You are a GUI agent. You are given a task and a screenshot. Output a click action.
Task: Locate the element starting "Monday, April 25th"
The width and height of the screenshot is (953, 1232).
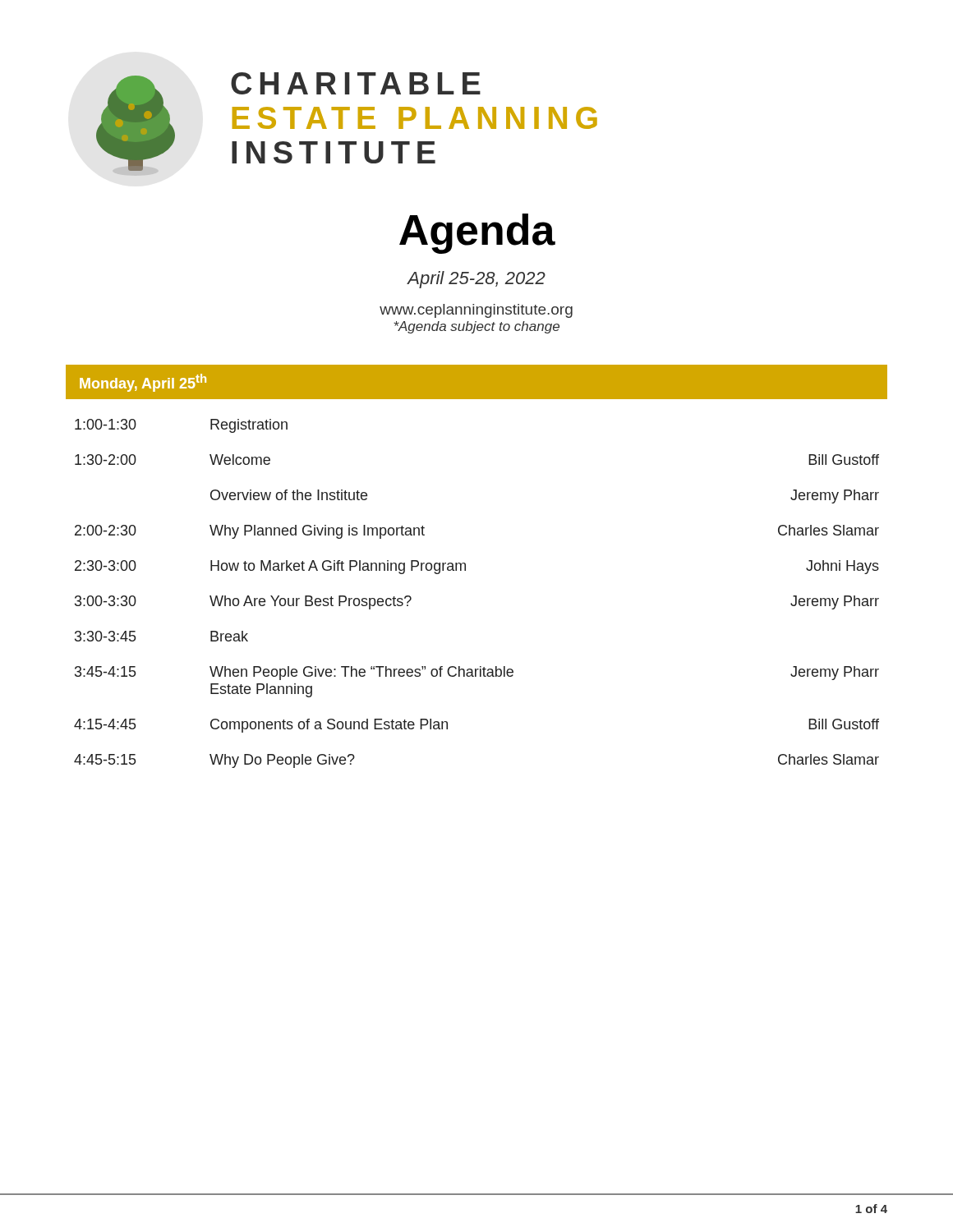pyautogui.click(x=143, y=381)
